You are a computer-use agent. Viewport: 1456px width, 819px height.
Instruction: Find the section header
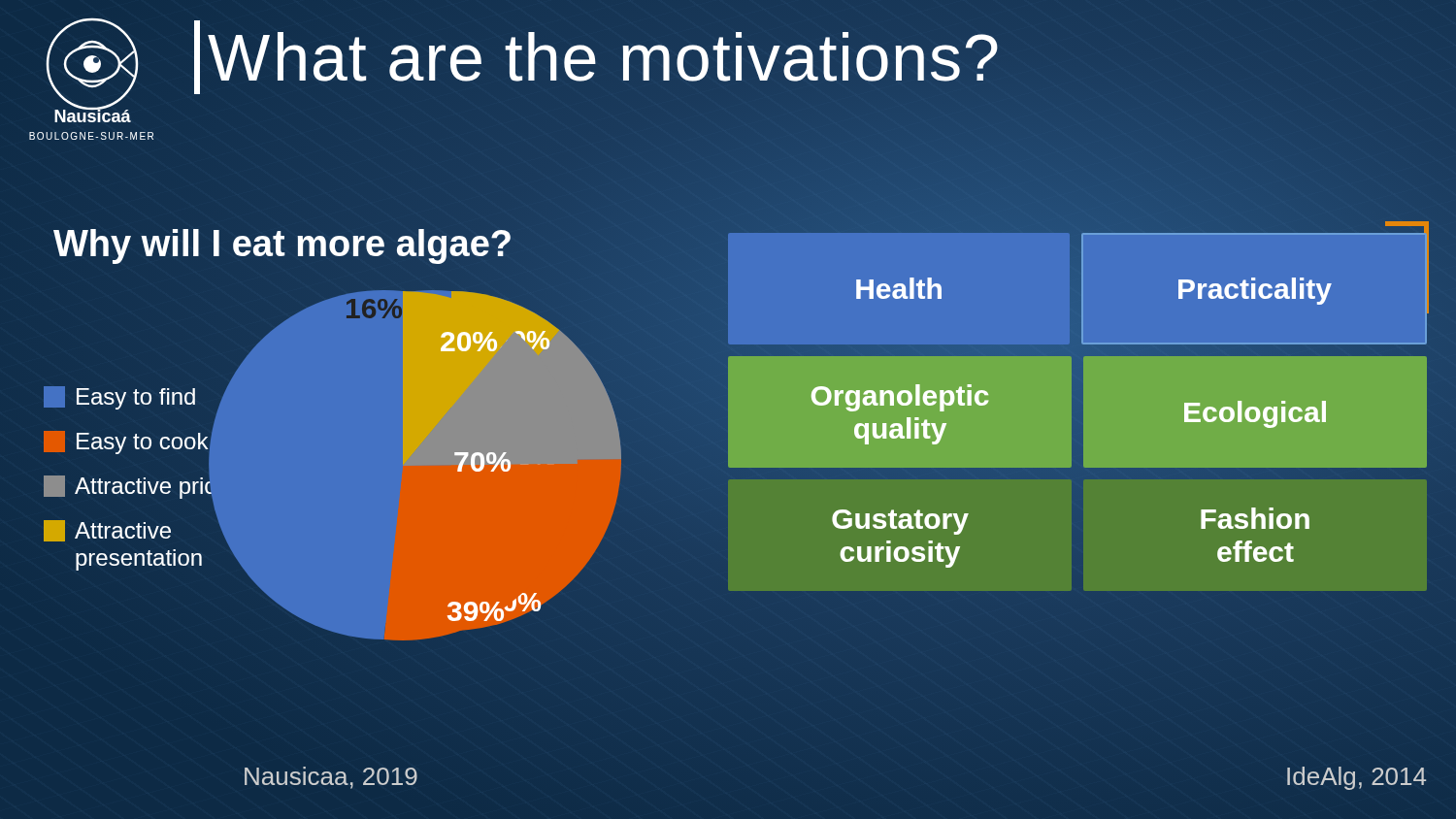click(283, 244)
